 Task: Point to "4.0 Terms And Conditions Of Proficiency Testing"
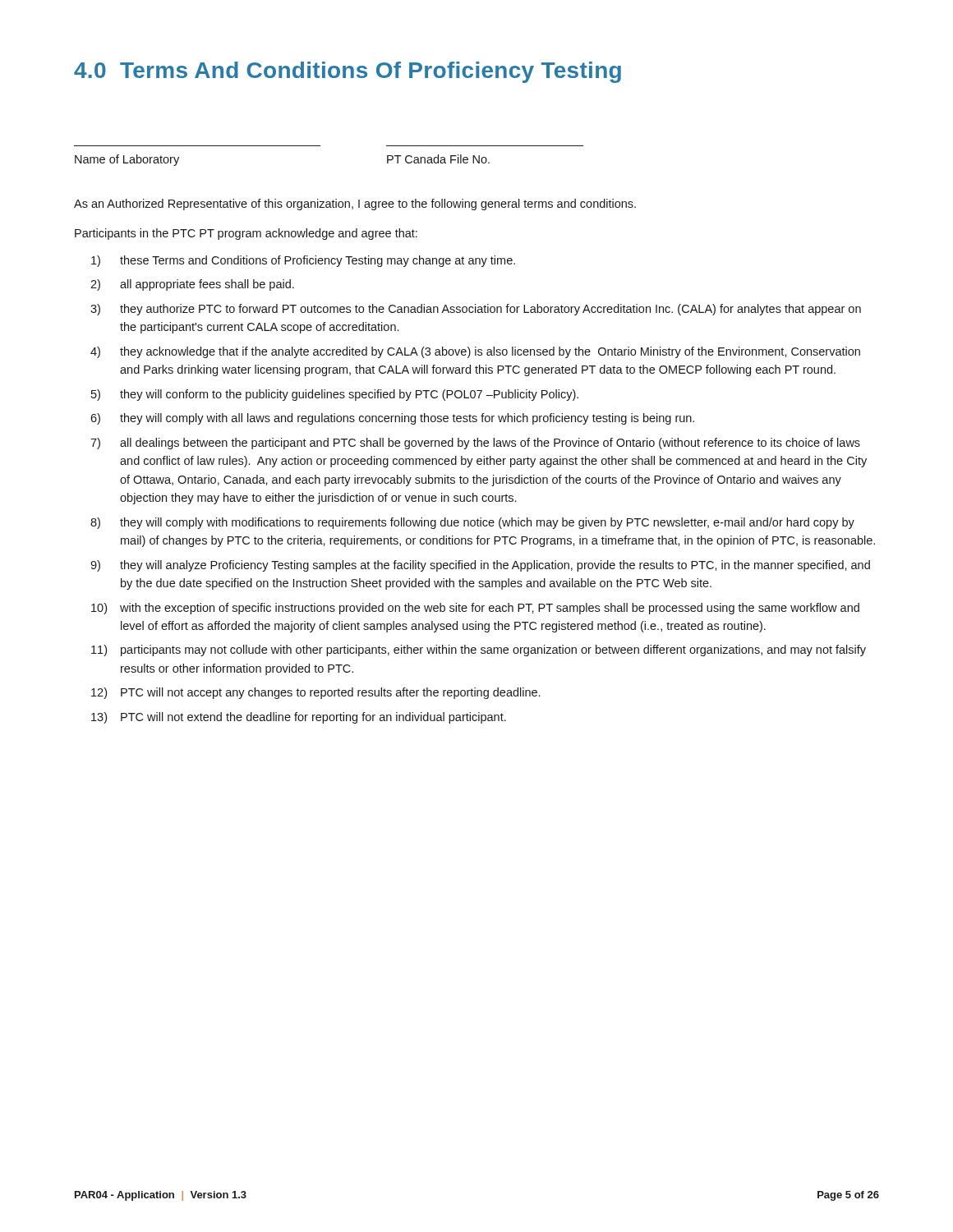click(348, 70)
